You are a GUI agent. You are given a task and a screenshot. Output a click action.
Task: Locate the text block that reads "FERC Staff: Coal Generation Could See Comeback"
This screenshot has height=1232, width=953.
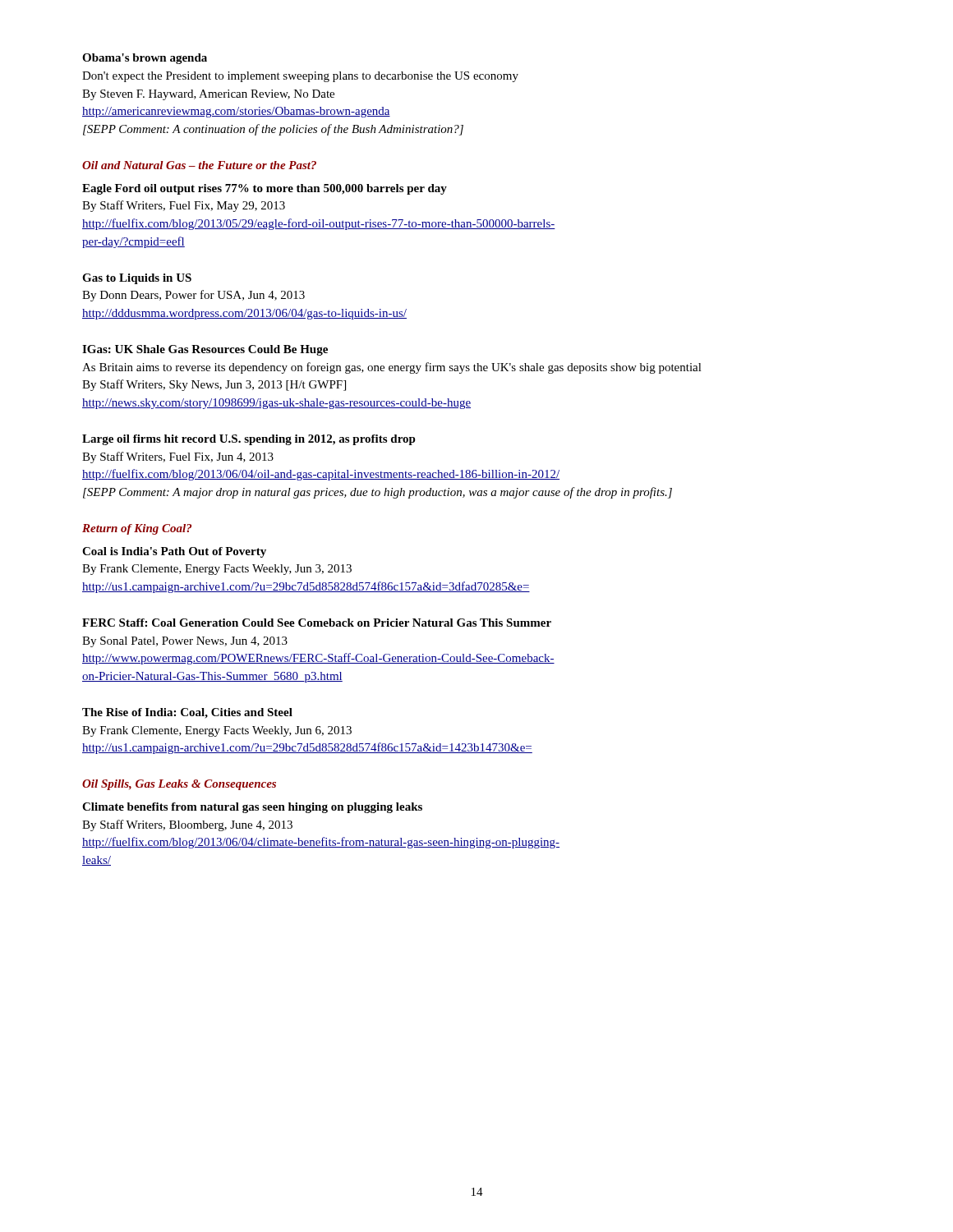(x=476, y=650)
